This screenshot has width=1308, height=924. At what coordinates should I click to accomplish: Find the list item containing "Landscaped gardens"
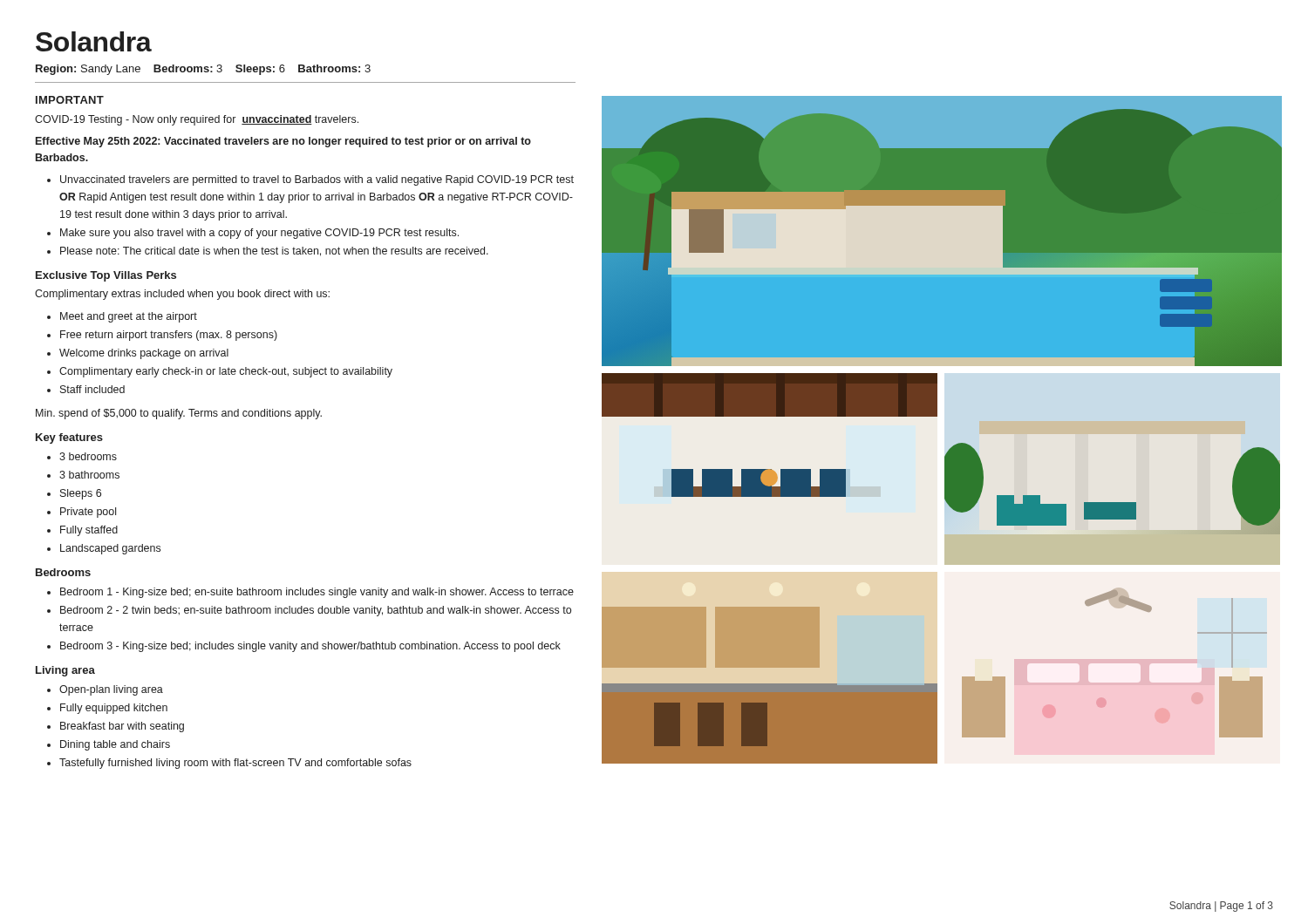coord(110,548)
